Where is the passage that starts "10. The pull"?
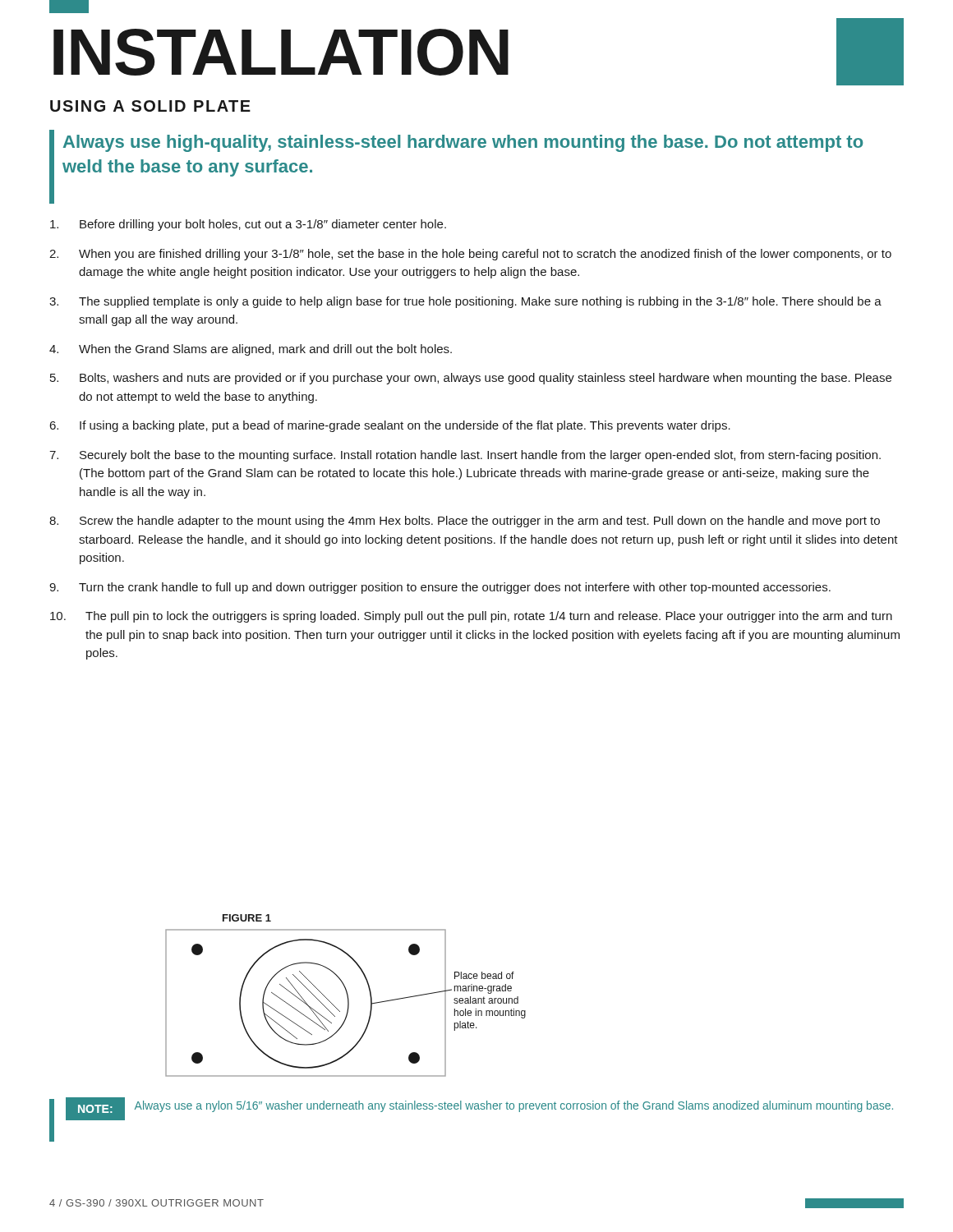 (x=476, y=635)
